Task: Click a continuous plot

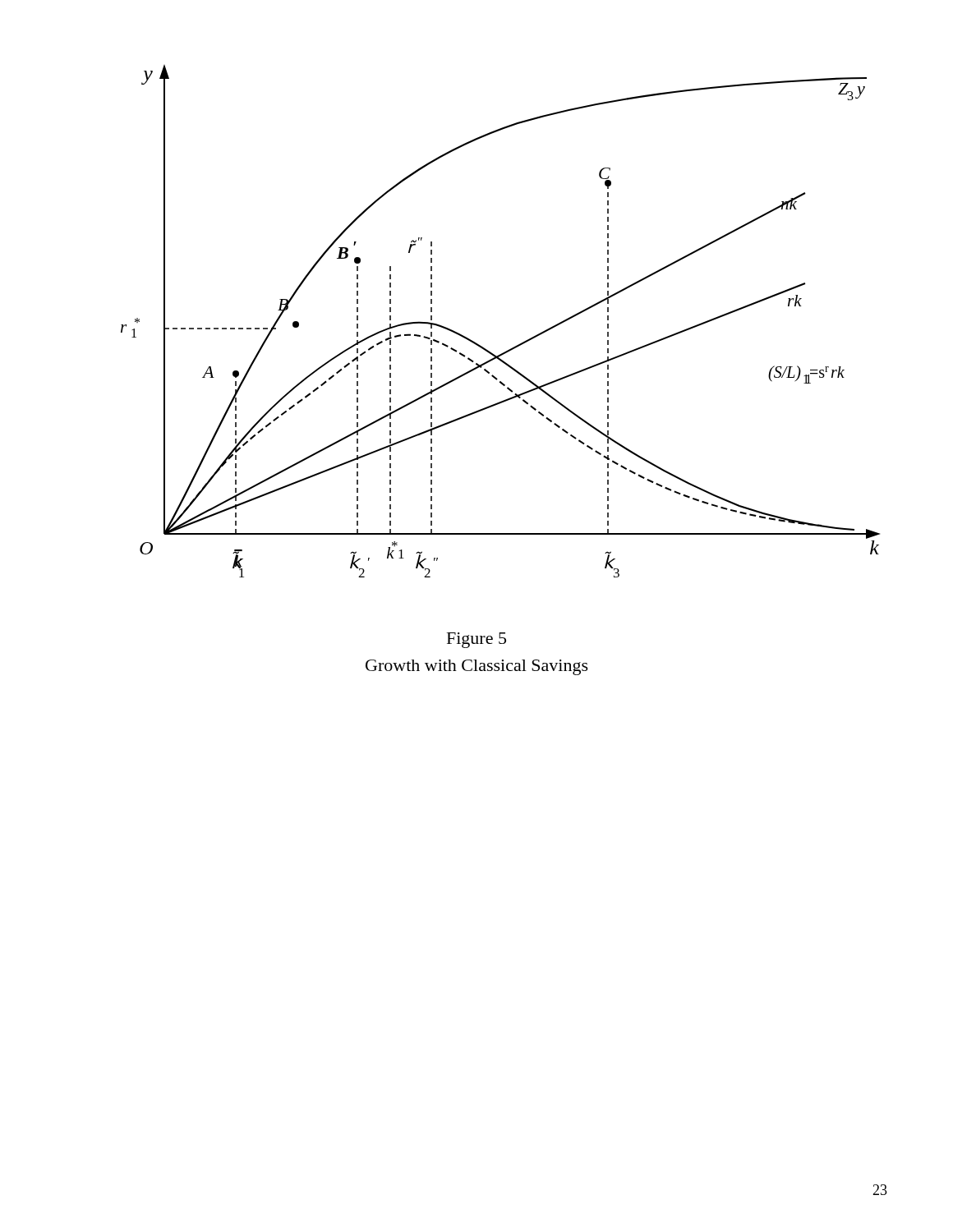Action: 476,329
